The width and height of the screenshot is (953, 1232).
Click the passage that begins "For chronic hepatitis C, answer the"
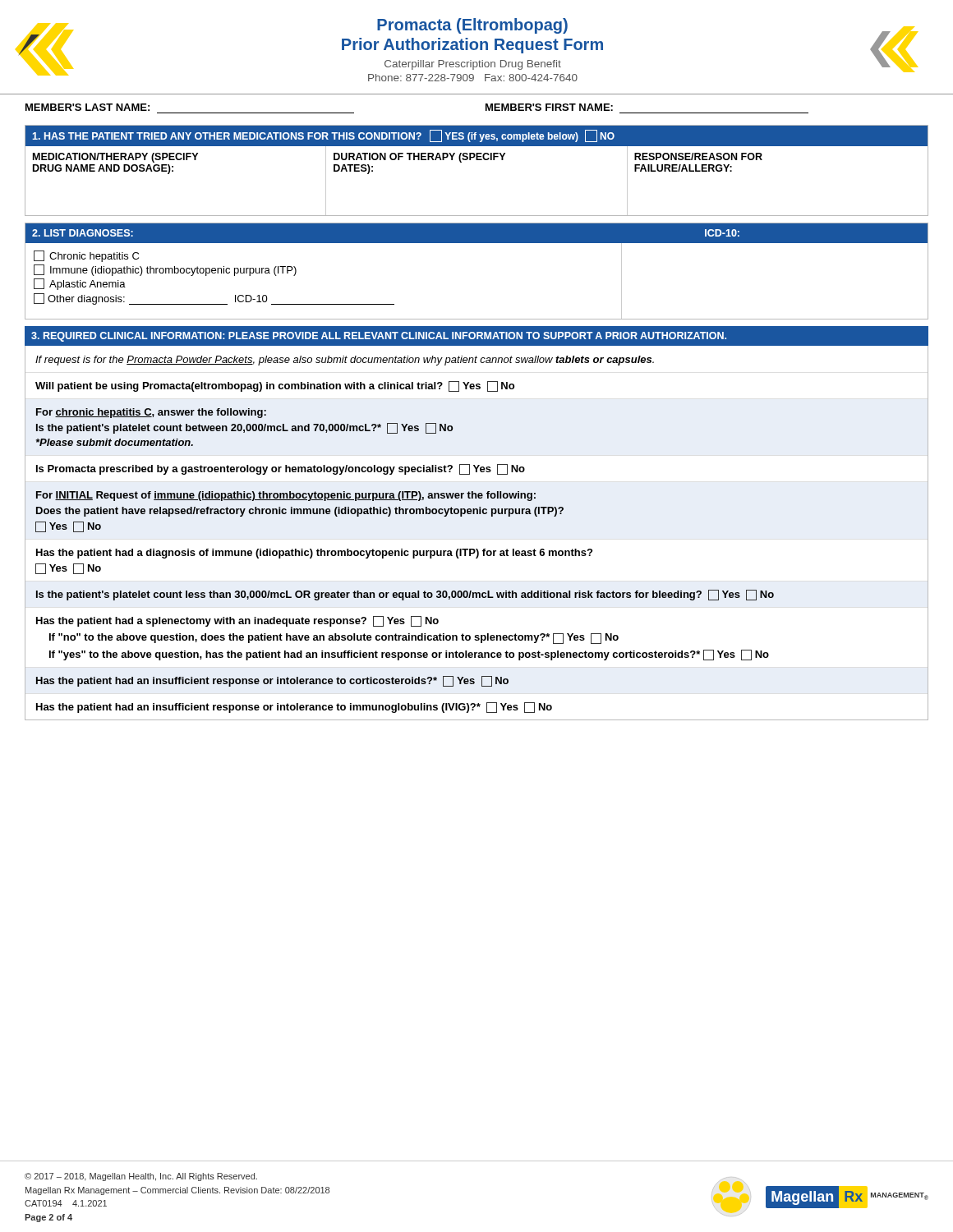pyautogui.click(x=151, y=413)
